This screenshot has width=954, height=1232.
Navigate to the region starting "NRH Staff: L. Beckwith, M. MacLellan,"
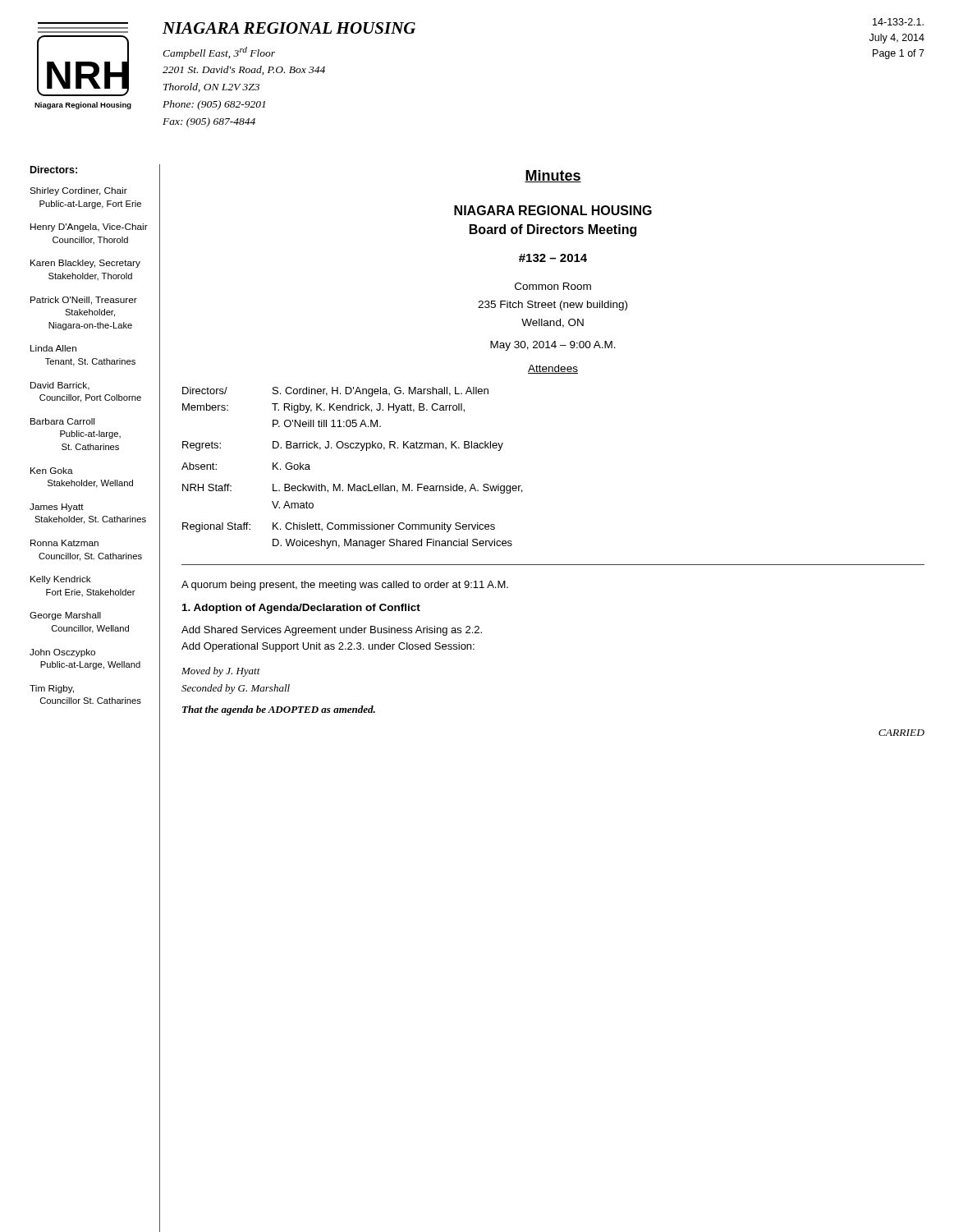(352, 489)
